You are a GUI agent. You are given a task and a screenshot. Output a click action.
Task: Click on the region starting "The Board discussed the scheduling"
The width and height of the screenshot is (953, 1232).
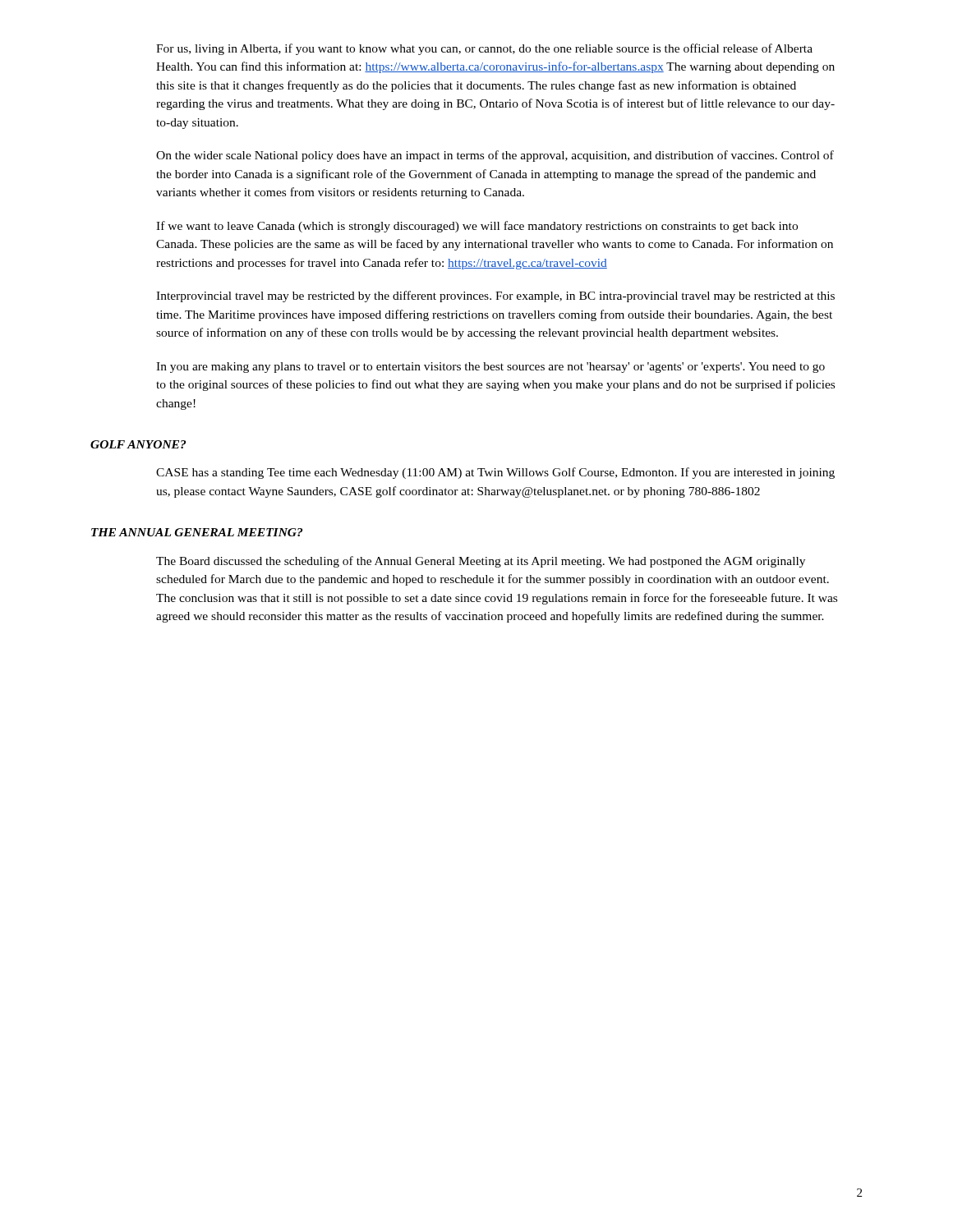pyautogui.click(x=497, y=588)
